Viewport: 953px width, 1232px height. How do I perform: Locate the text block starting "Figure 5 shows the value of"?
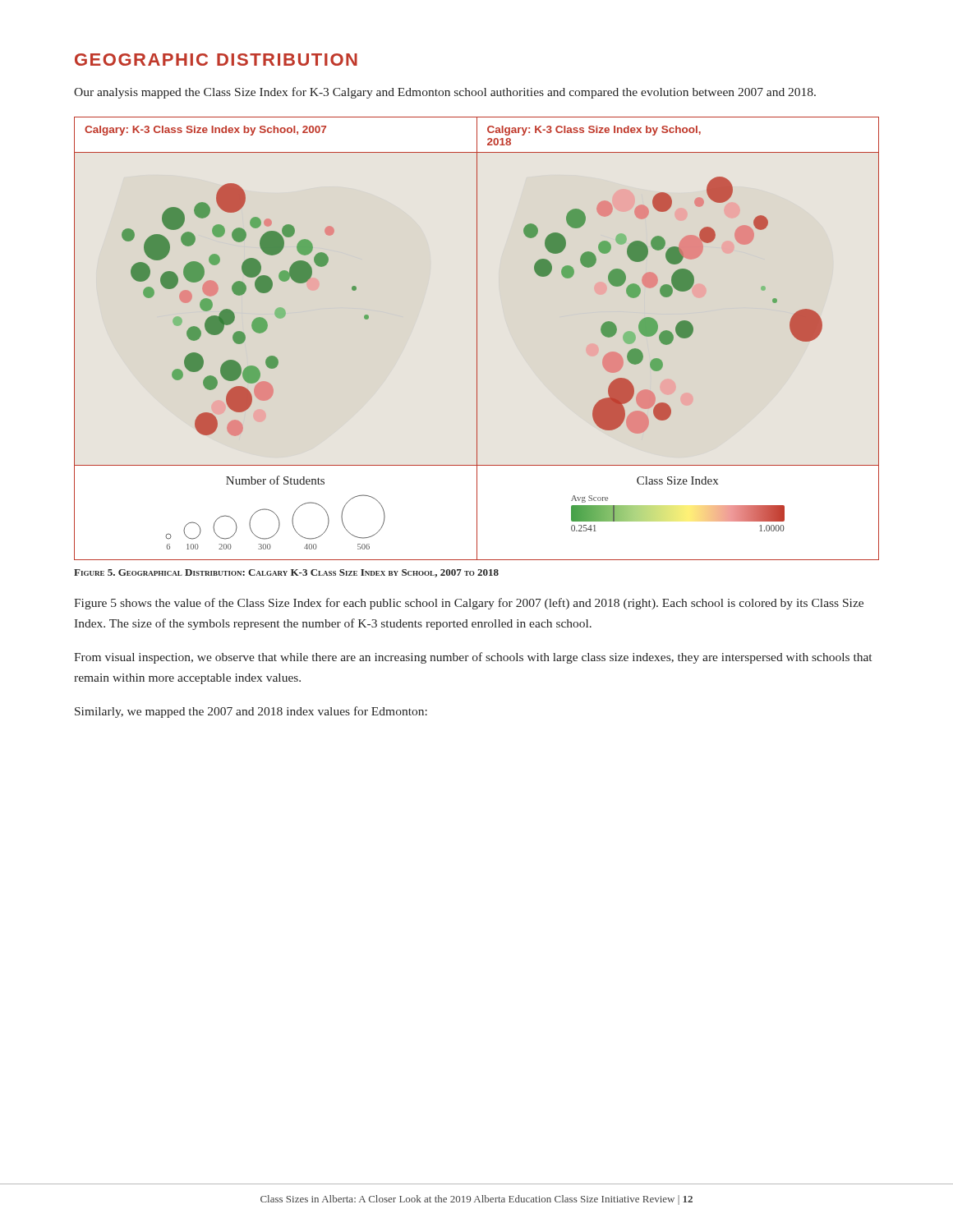469,613
